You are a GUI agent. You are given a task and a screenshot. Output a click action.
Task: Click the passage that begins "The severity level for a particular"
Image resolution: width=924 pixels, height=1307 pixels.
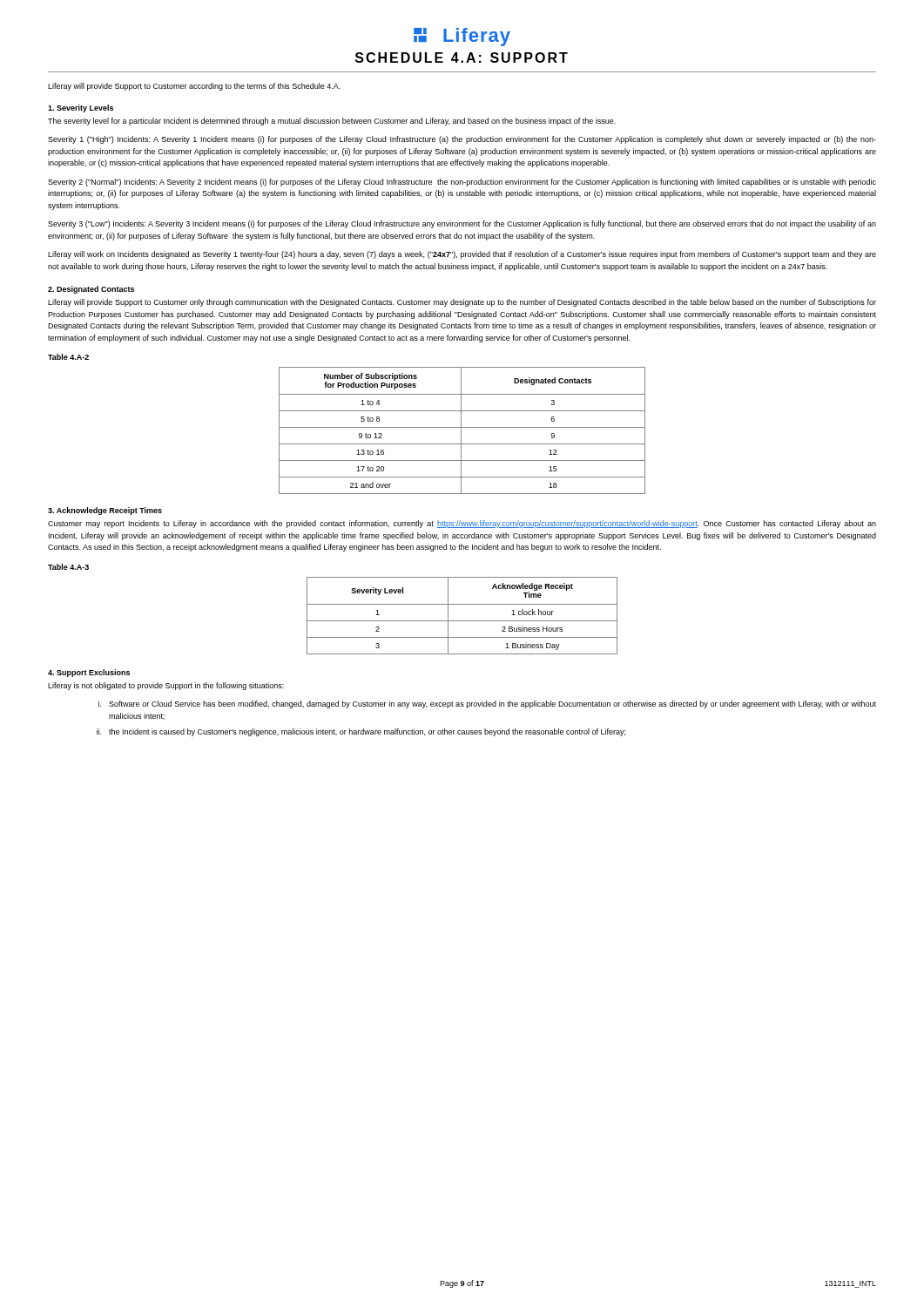332,121
